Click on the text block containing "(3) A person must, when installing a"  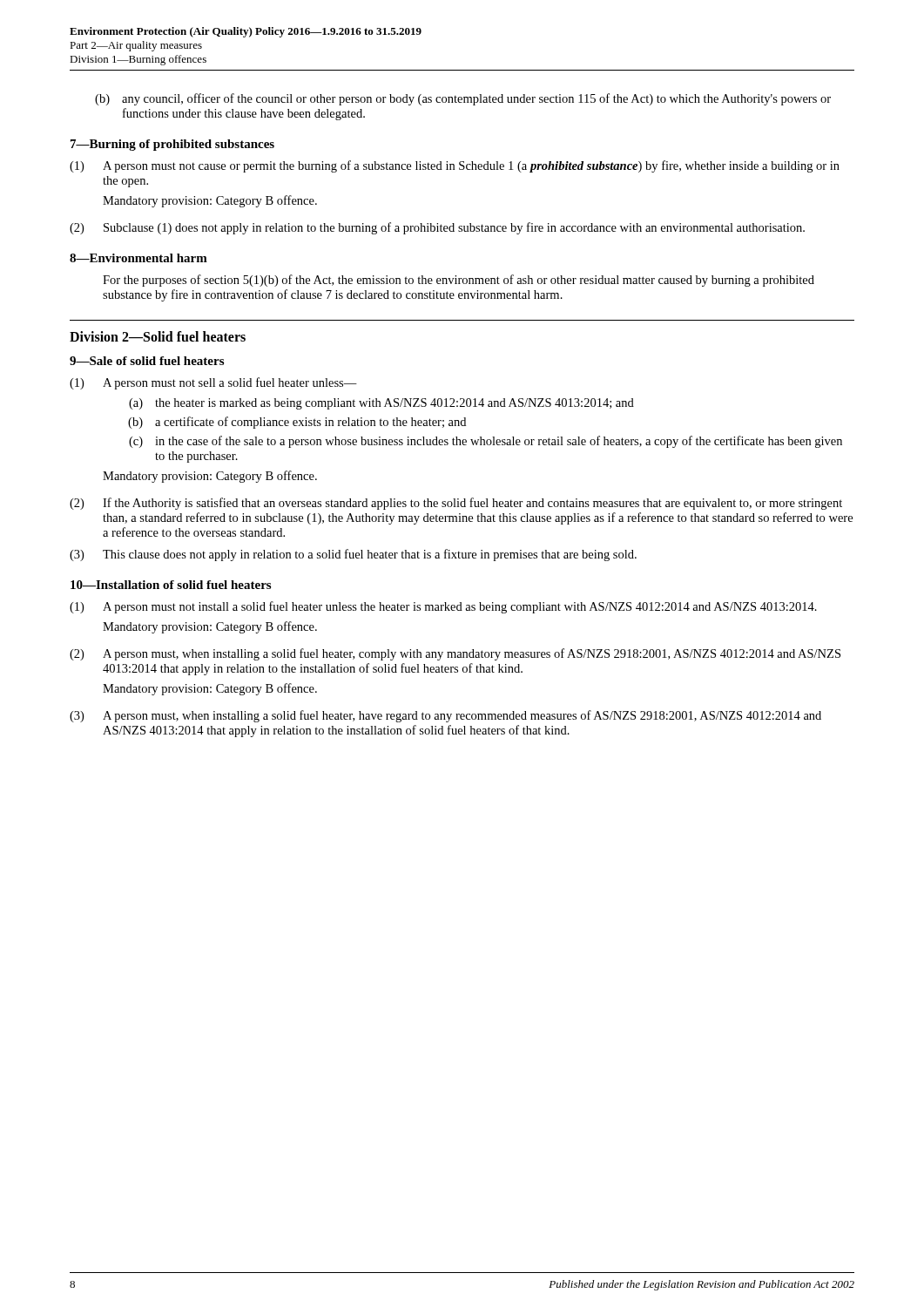coord(462,723)
